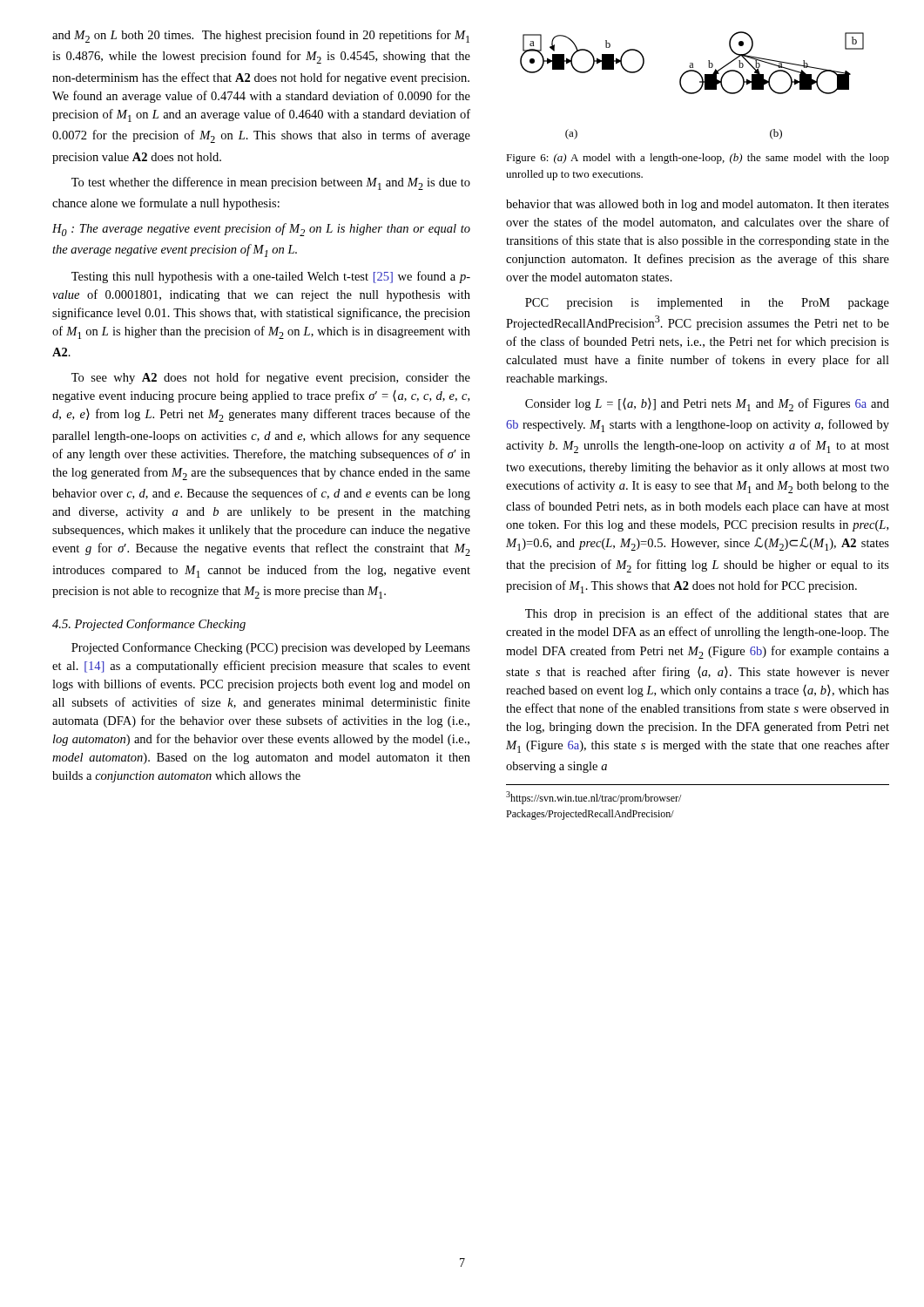Navigate to the text starting "Projected Conformance Checking (PCC) precision was developed"
Viewport: 924px width, 1307px height.
261,712
